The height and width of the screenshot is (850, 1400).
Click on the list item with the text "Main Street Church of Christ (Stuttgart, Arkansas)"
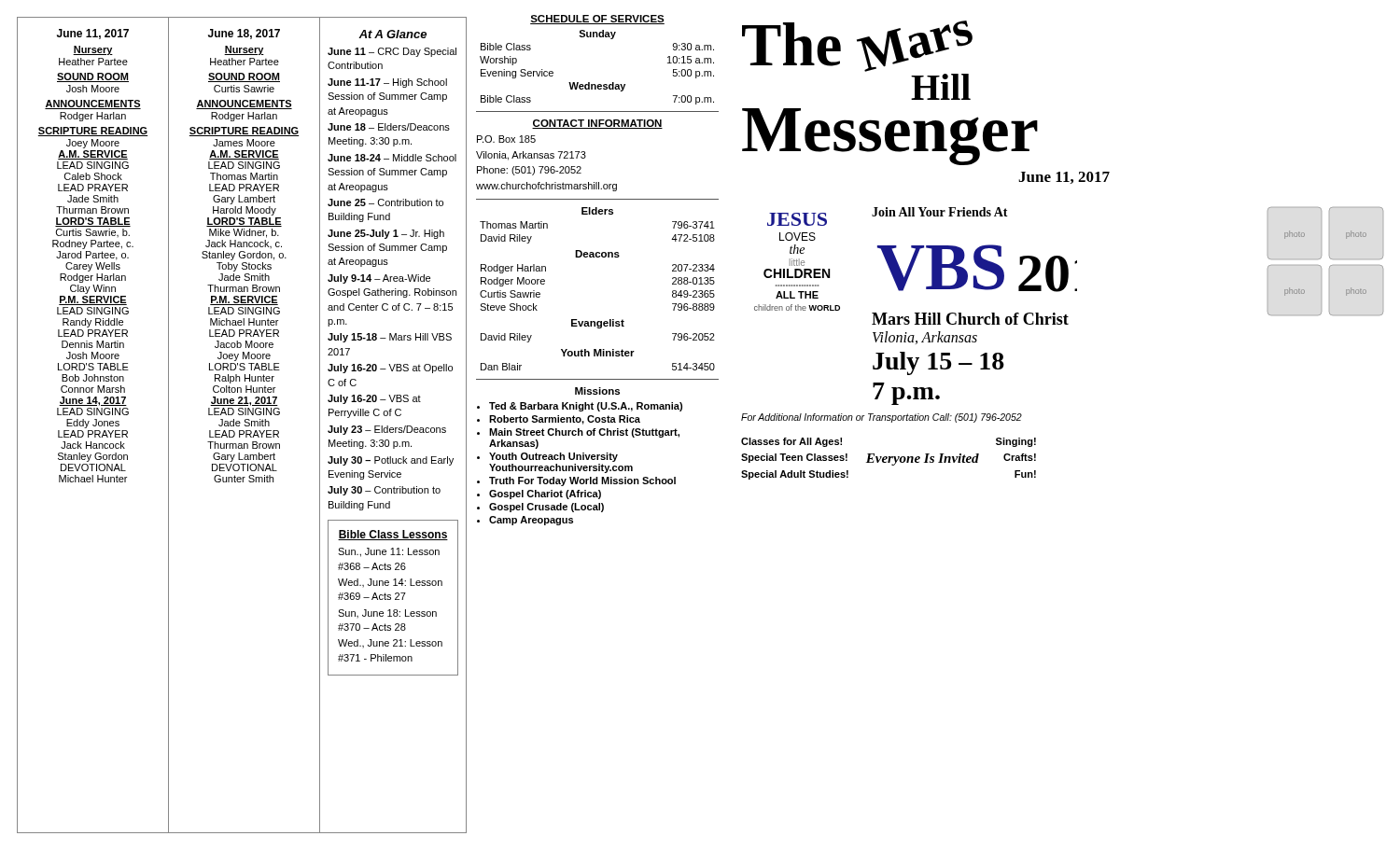(585, 438)
